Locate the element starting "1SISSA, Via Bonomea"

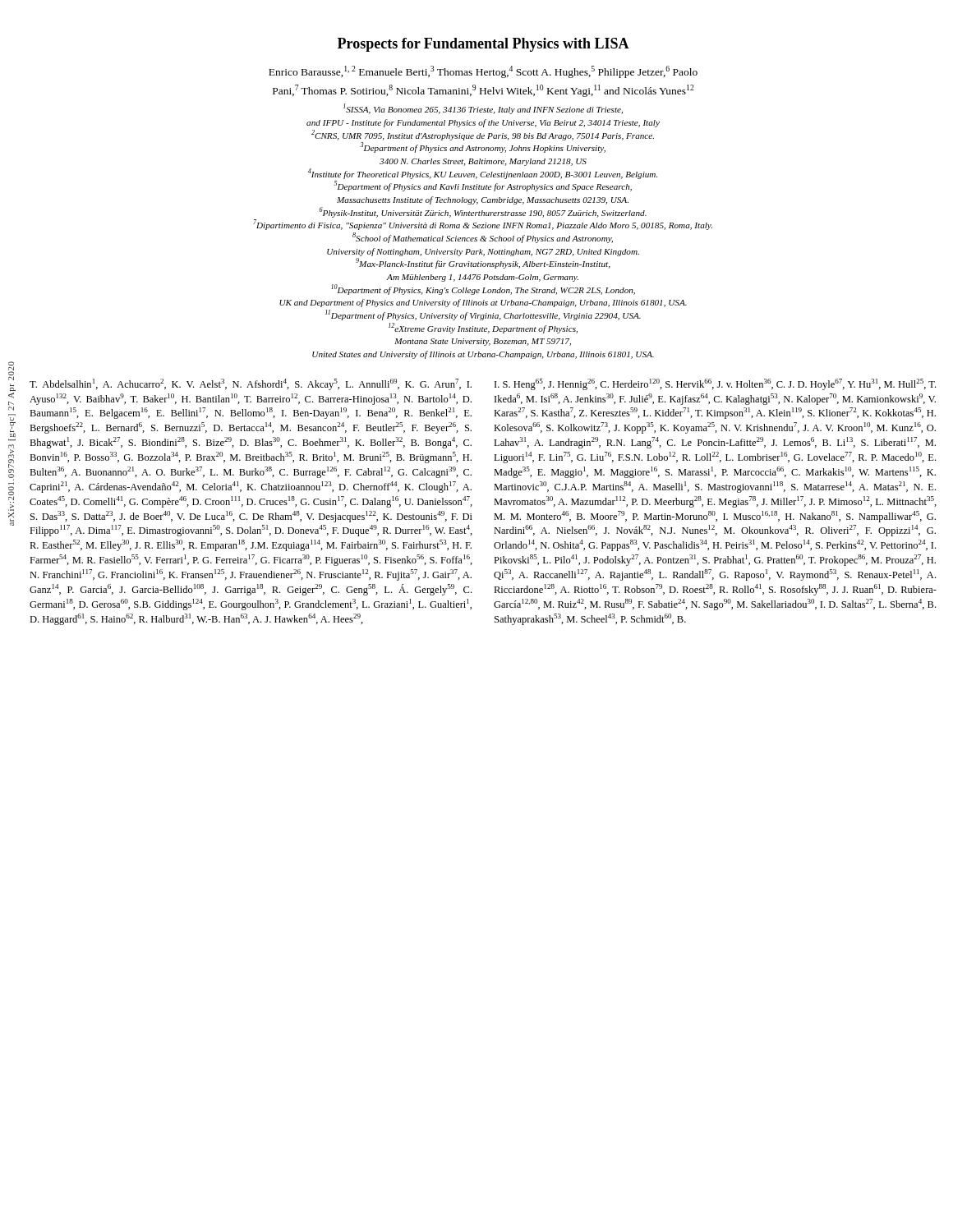pos(483,231)
